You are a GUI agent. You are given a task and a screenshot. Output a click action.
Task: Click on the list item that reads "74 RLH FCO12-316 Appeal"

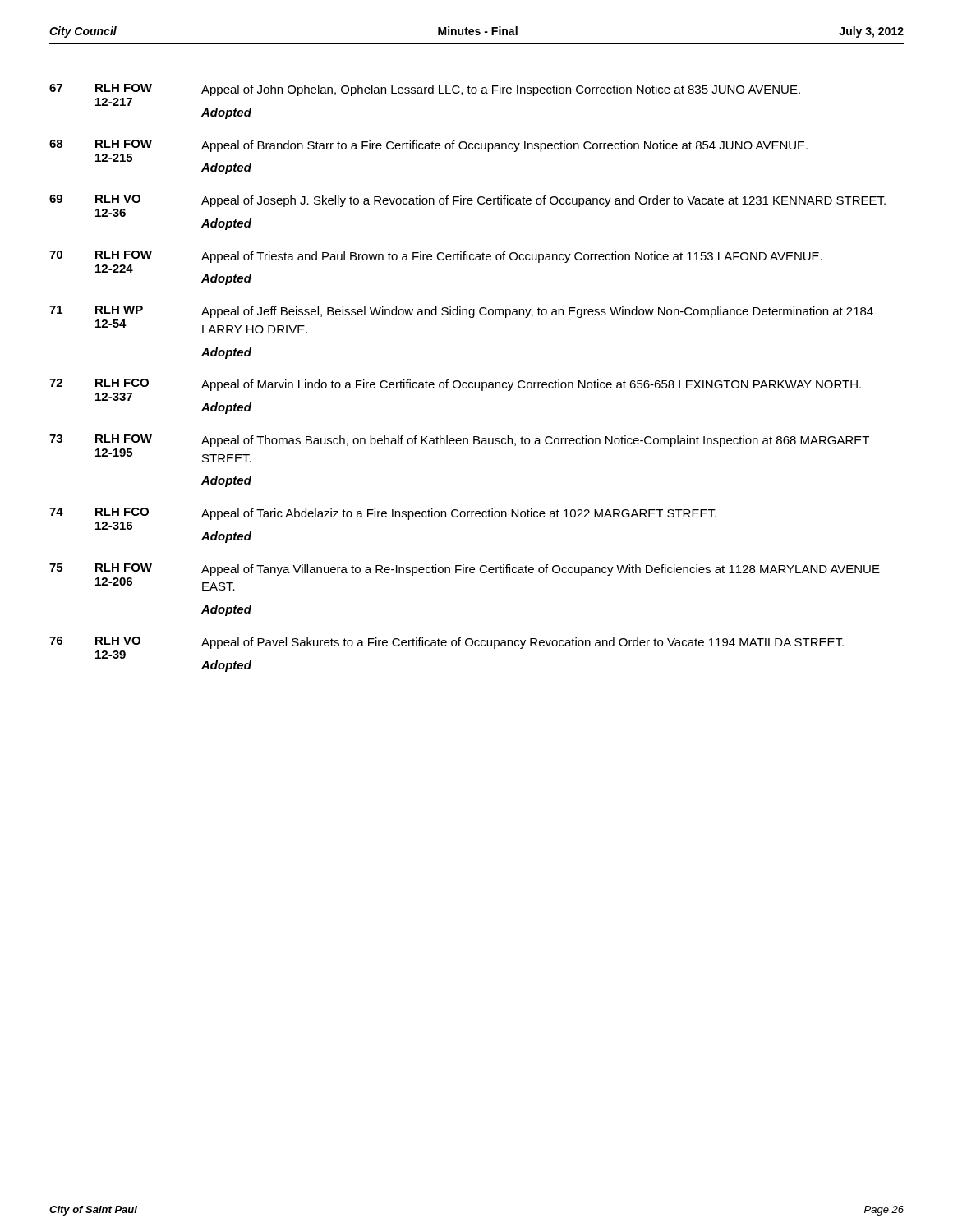[476, 525]
